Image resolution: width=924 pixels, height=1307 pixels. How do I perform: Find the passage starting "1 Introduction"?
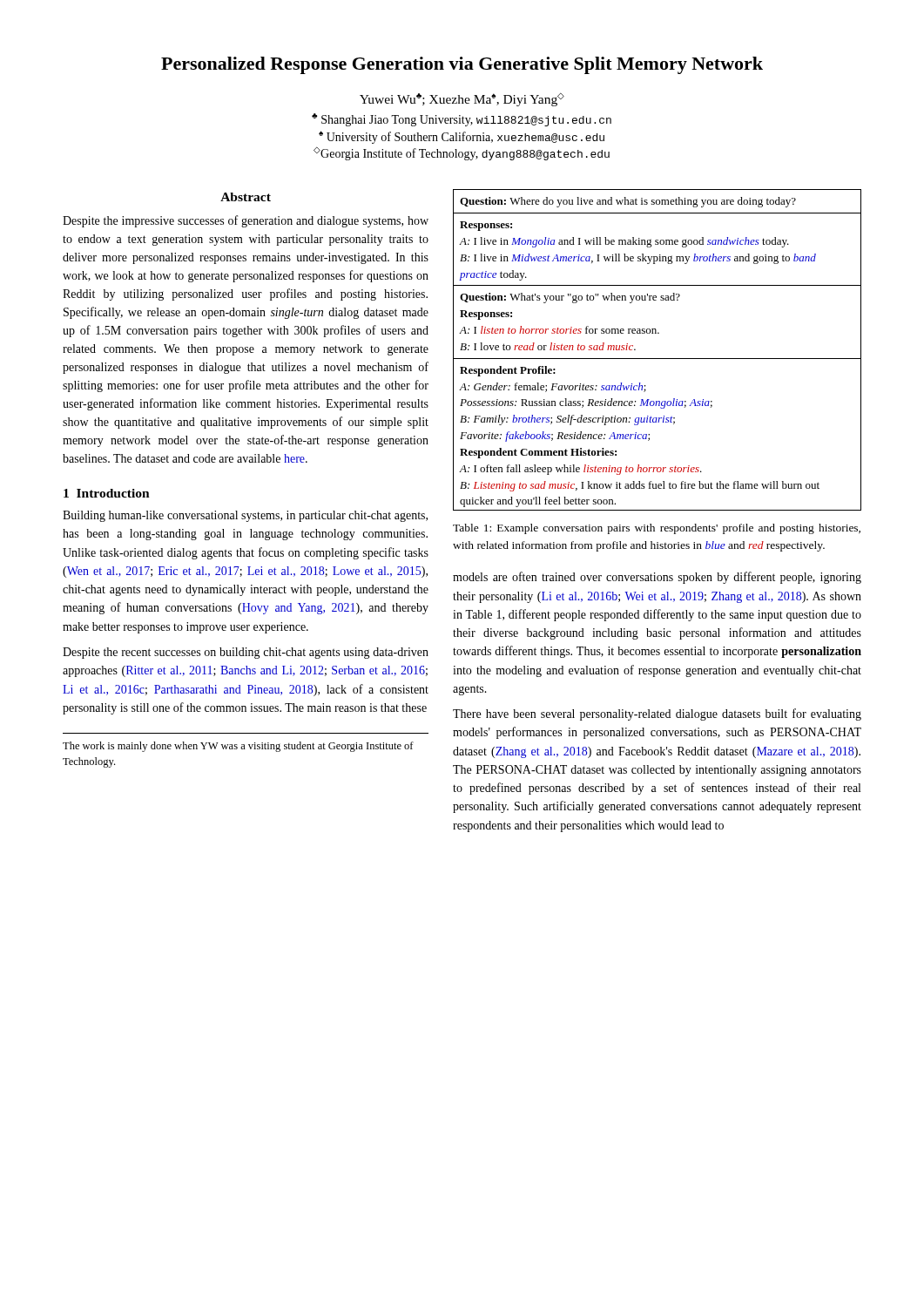(106, 493)
